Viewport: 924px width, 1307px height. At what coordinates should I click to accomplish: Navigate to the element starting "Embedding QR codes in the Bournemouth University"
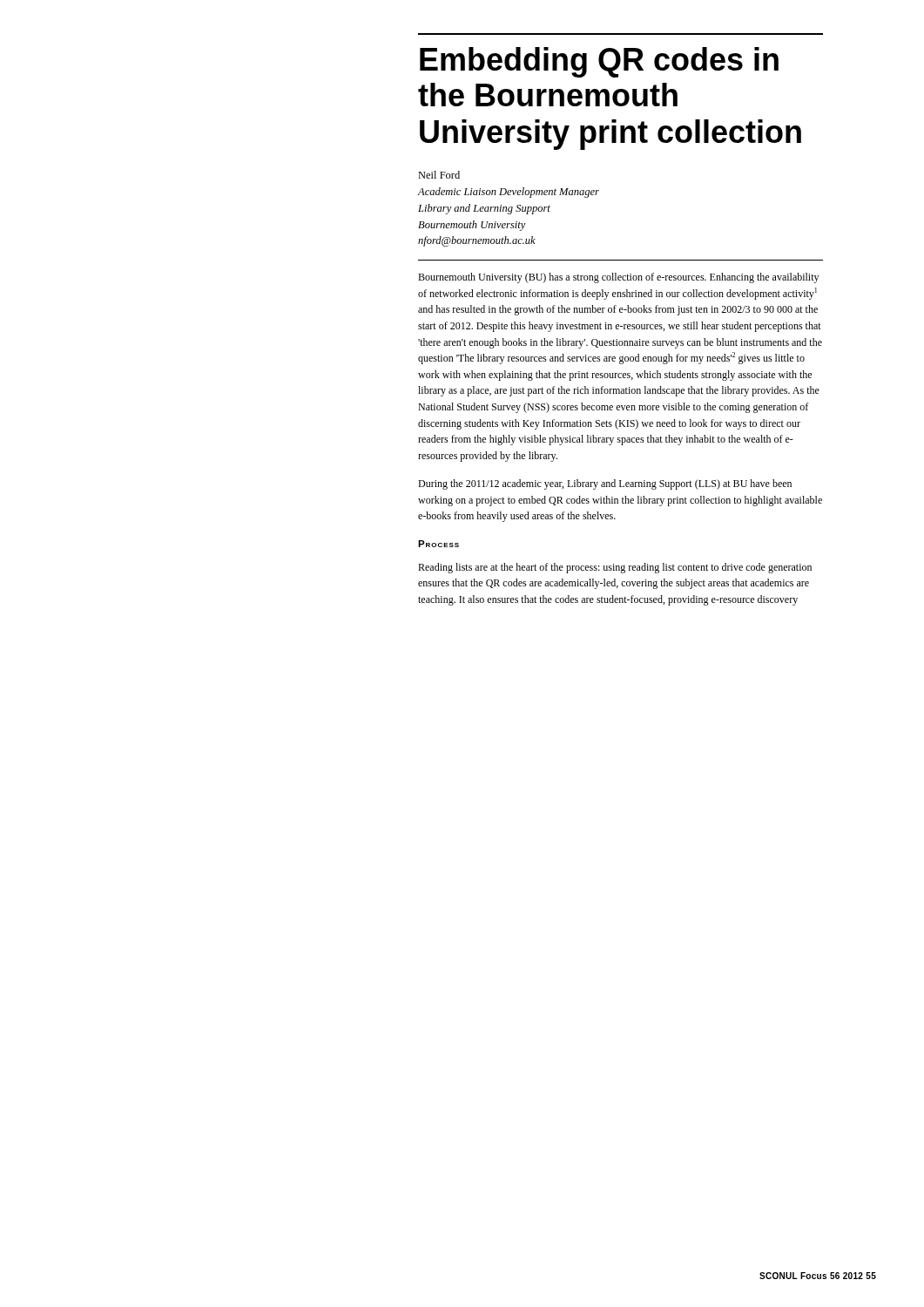click(x=621, y=96)
